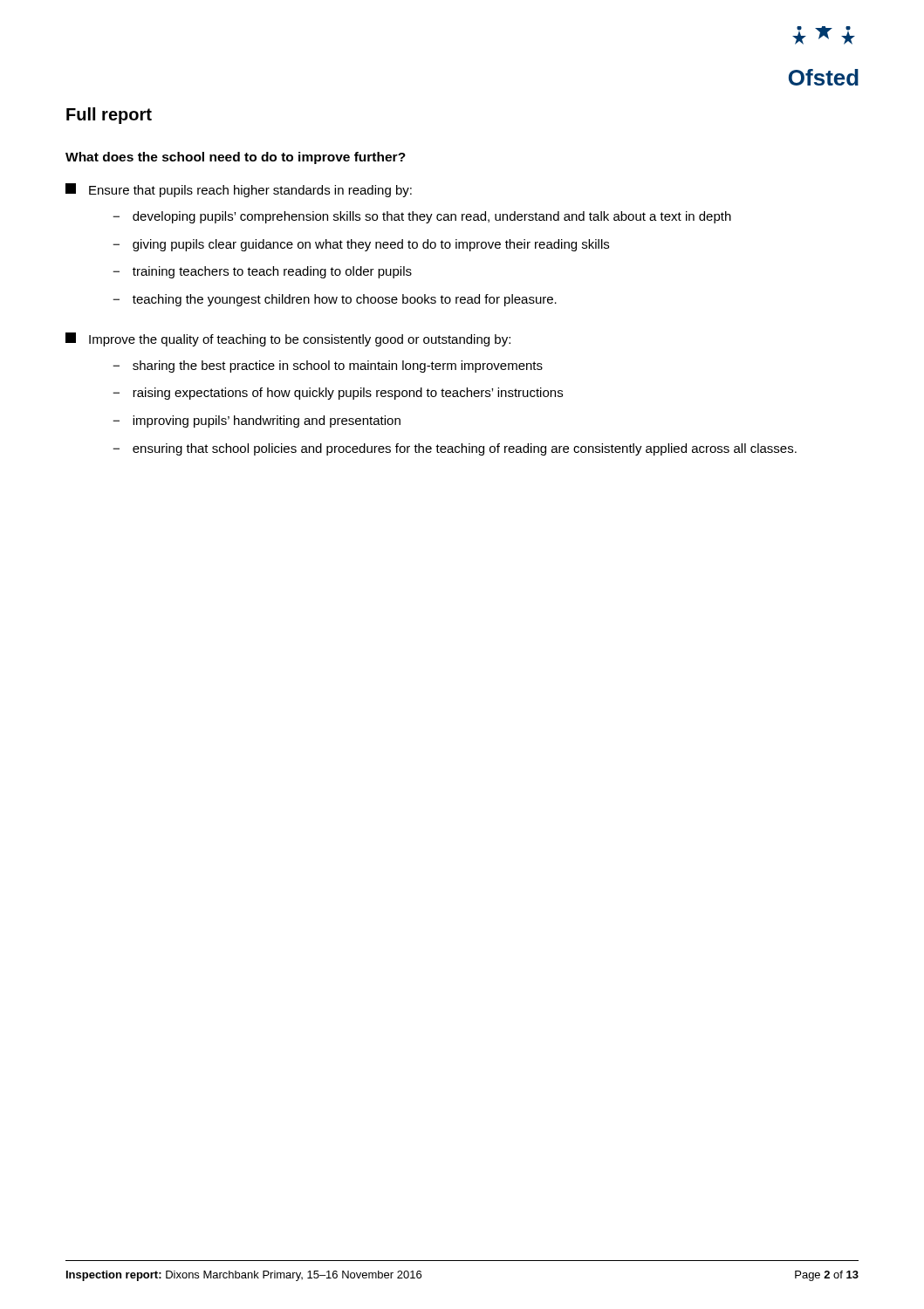Image resolution: width=924 pixels, height=1309 pixels.
Task: Point to the block starting "− developing pupils’ comprehension skills"
Action: 422,216
